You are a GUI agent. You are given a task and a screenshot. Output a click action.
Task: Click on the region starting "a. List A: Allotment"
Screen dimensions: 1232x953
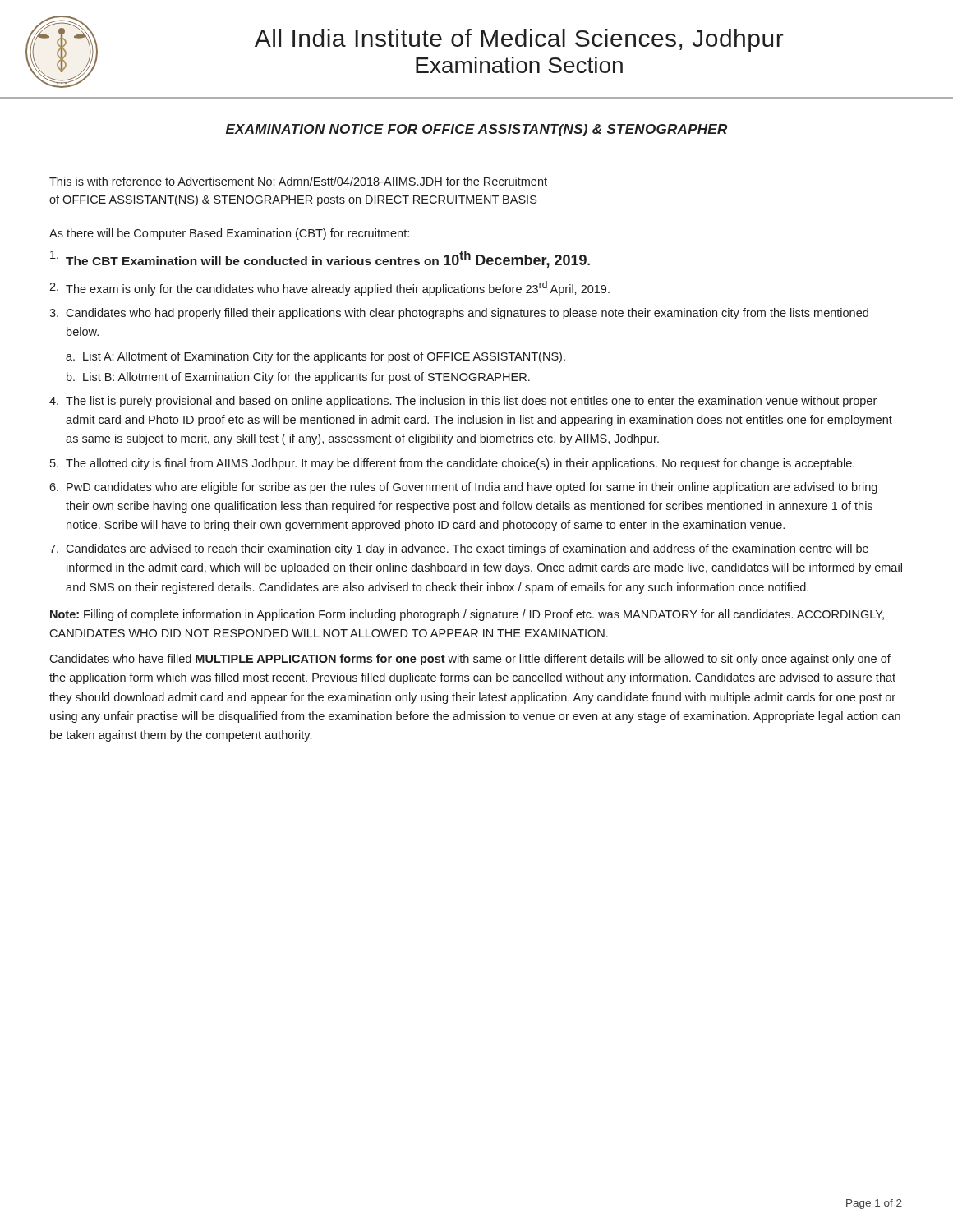(x=316, y=357)
